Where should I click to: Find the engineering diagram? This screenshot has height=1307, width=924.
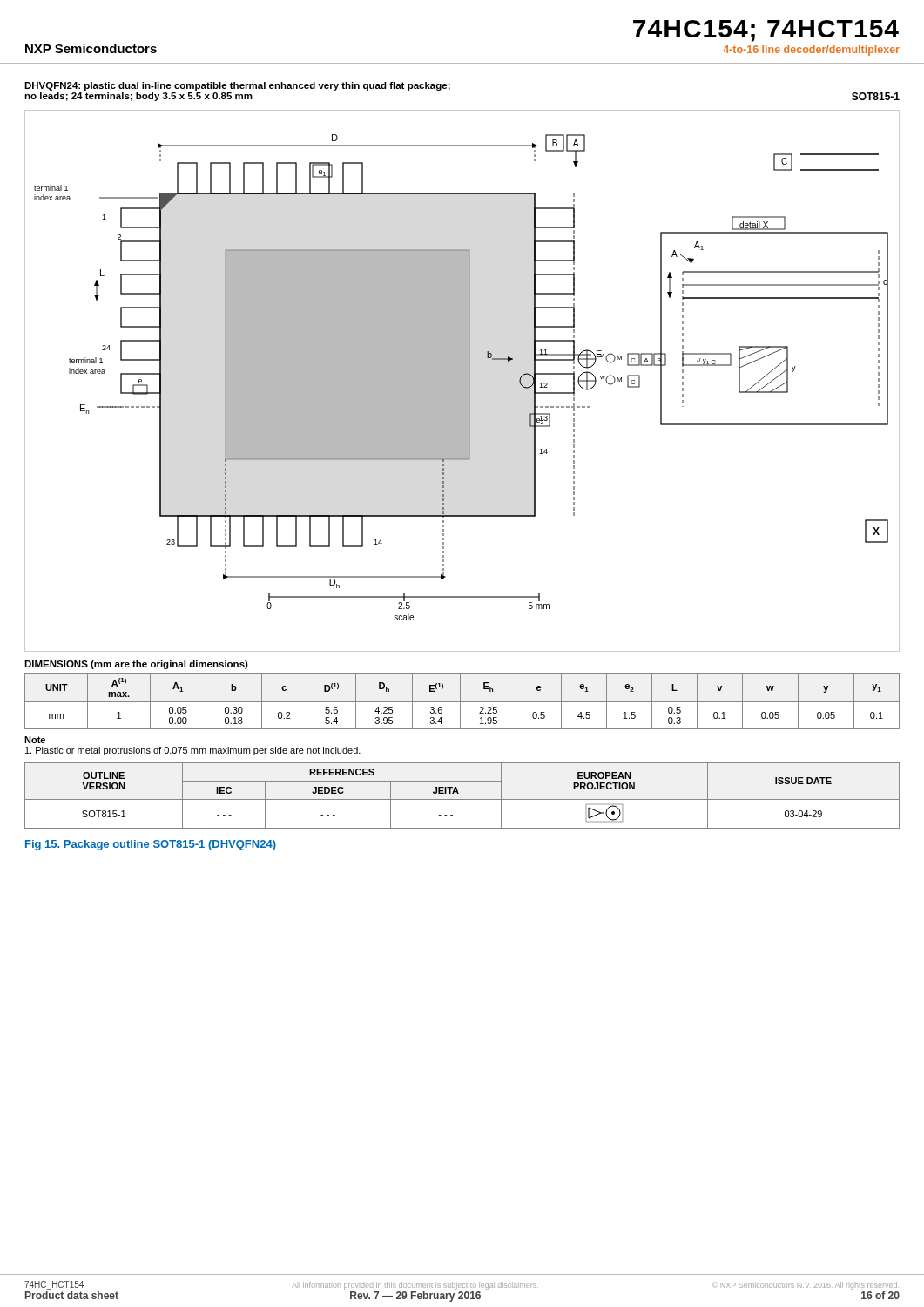[x=462, y=381]
